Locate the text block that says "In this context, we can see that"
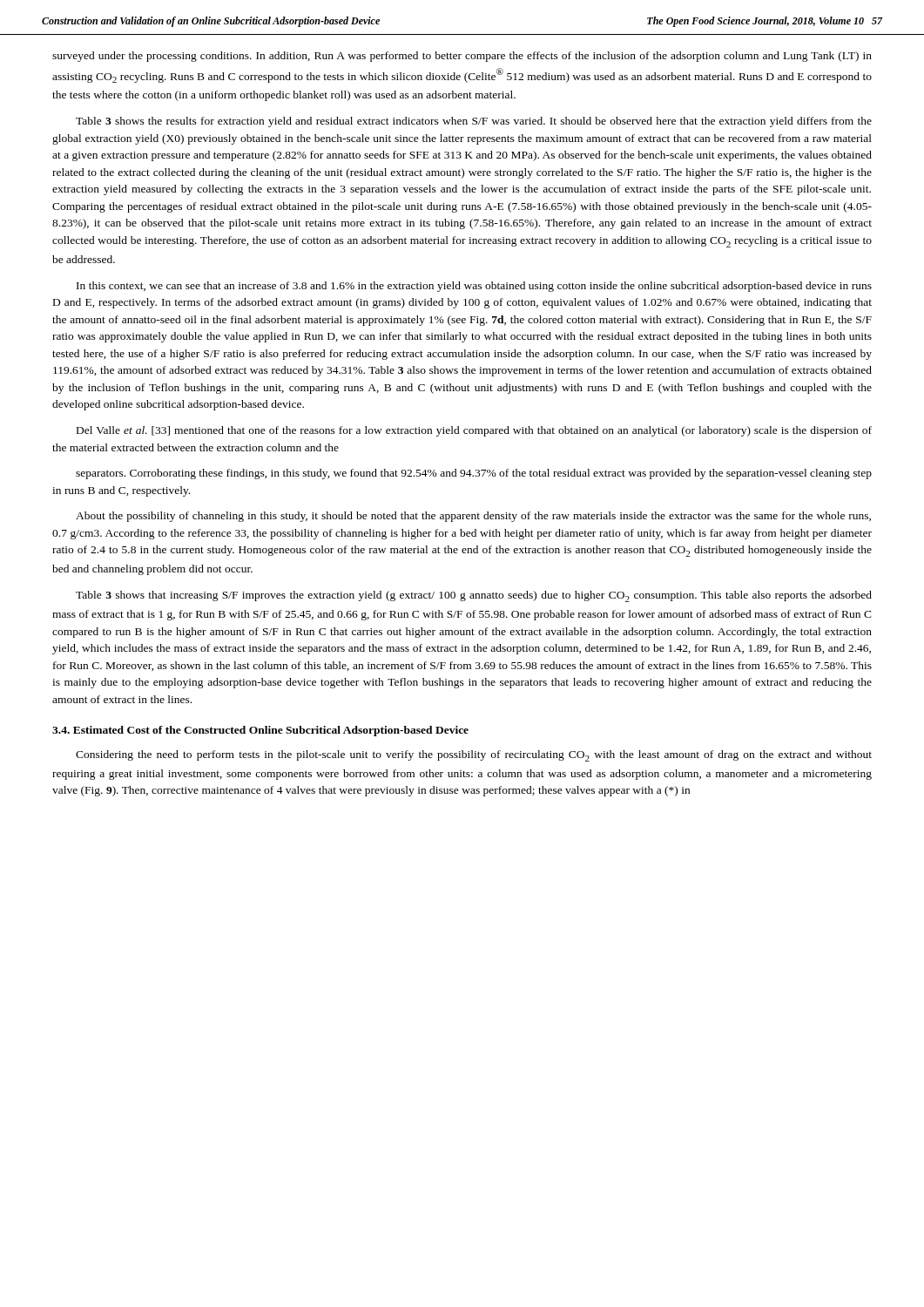924x1307 pixels. pos(462,345)
